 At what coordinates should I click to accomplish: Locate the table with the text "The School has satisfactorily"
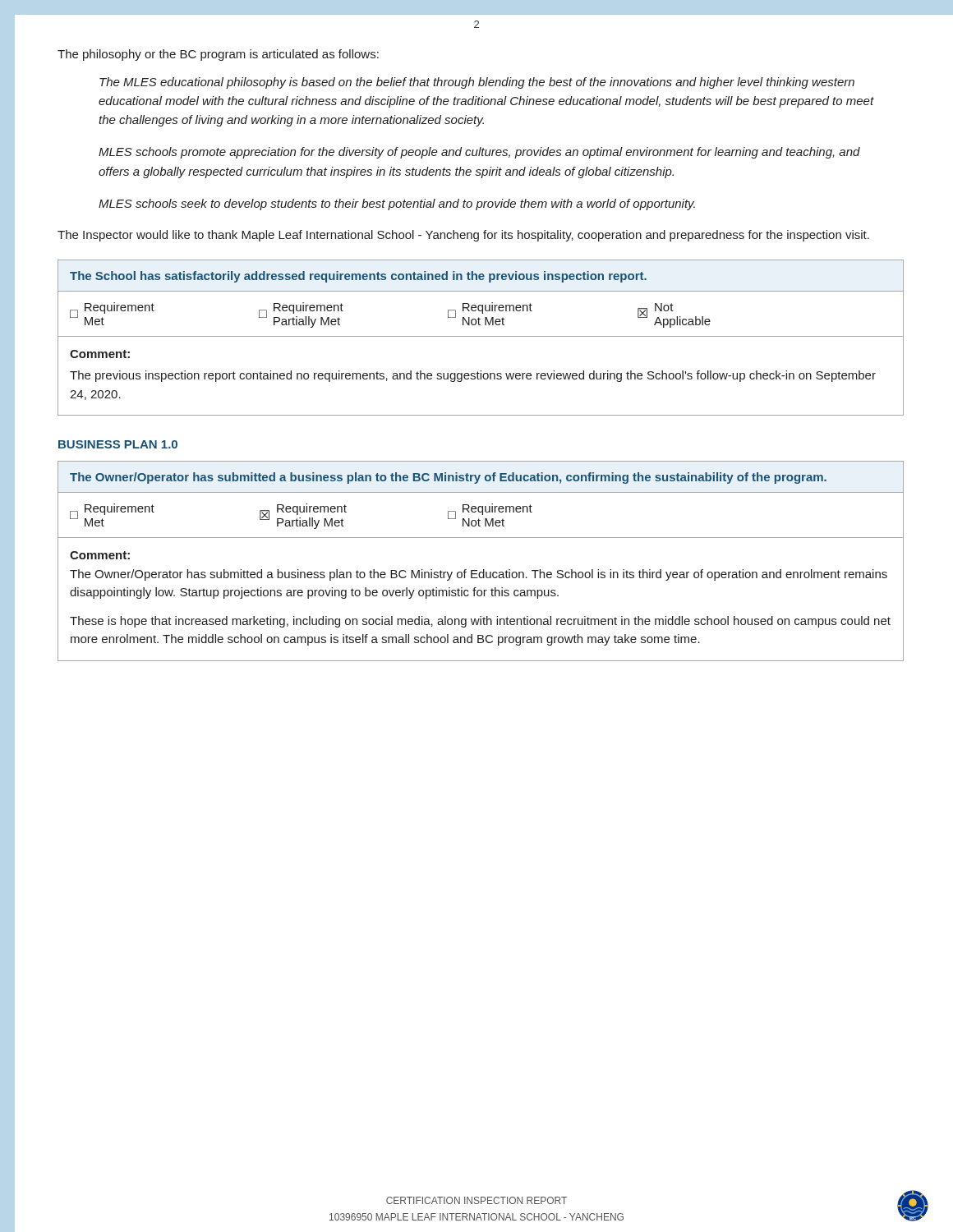pos(481,337)
